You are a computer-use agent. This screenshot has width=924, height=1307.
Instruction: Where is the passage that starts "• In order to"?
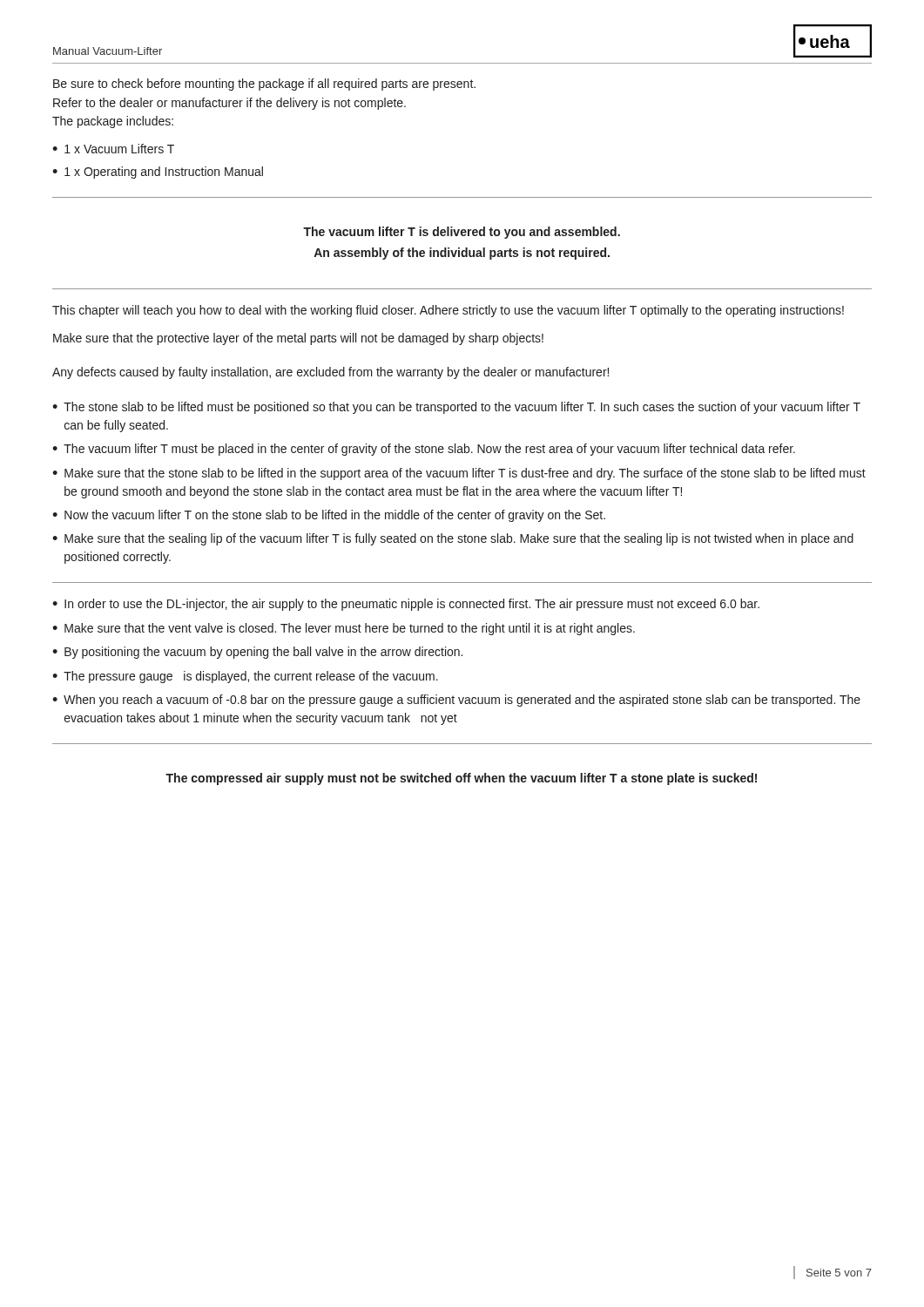pyautogui.click(x=406, y=605)
